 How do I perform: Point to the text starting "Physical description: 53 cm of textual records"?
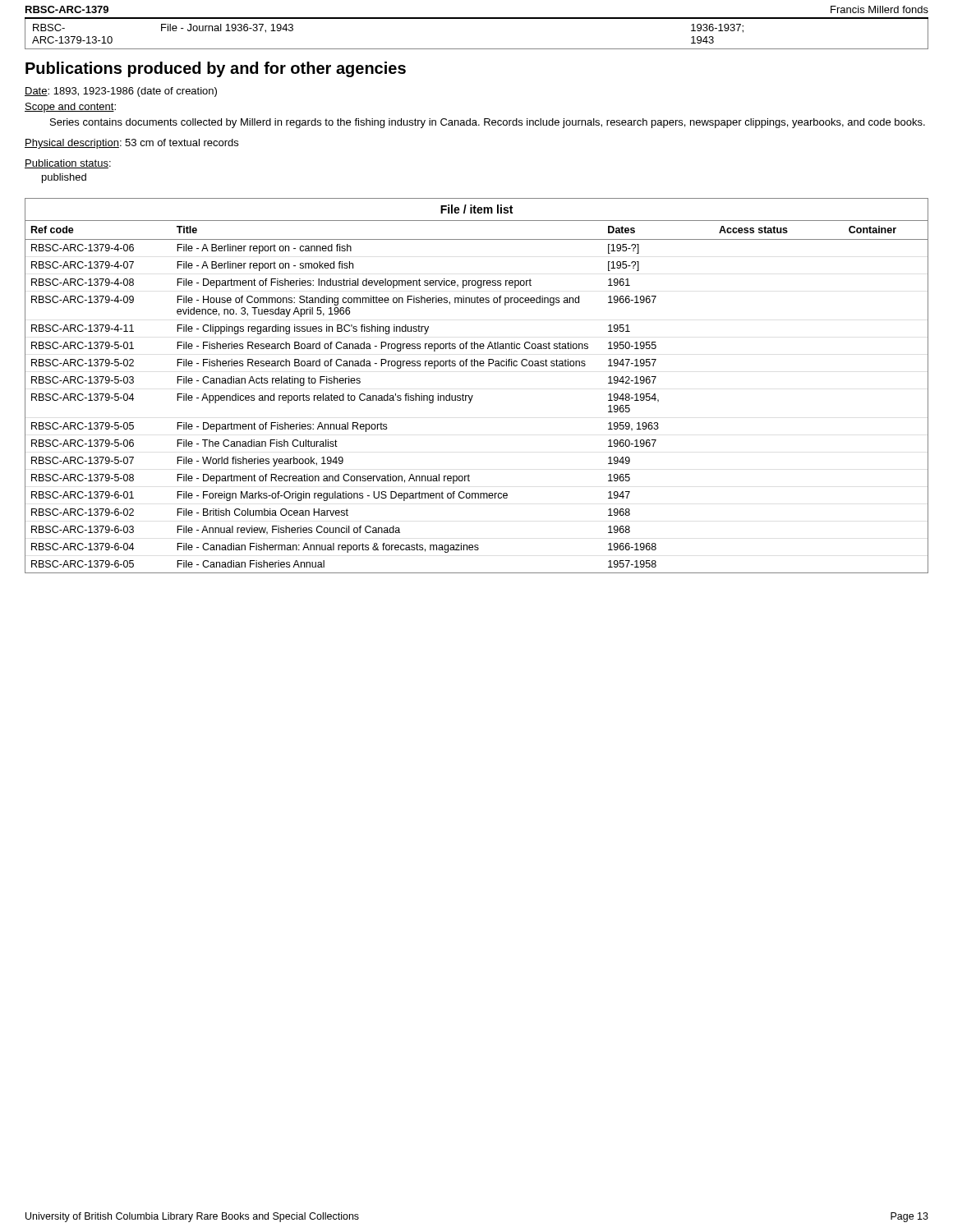tap(132, 143)
